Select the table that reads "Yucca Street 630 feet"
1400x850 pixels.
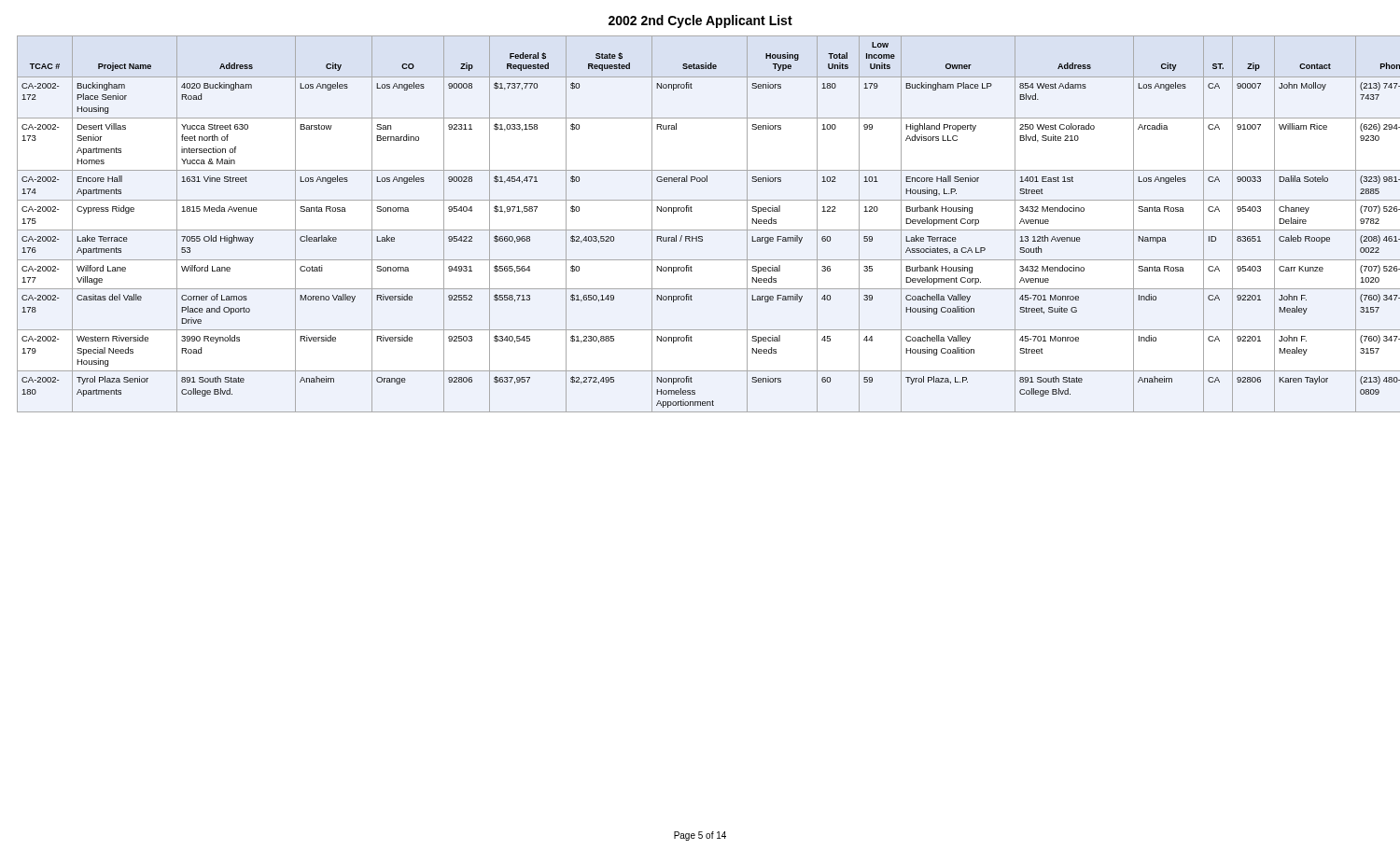[700, 224]
